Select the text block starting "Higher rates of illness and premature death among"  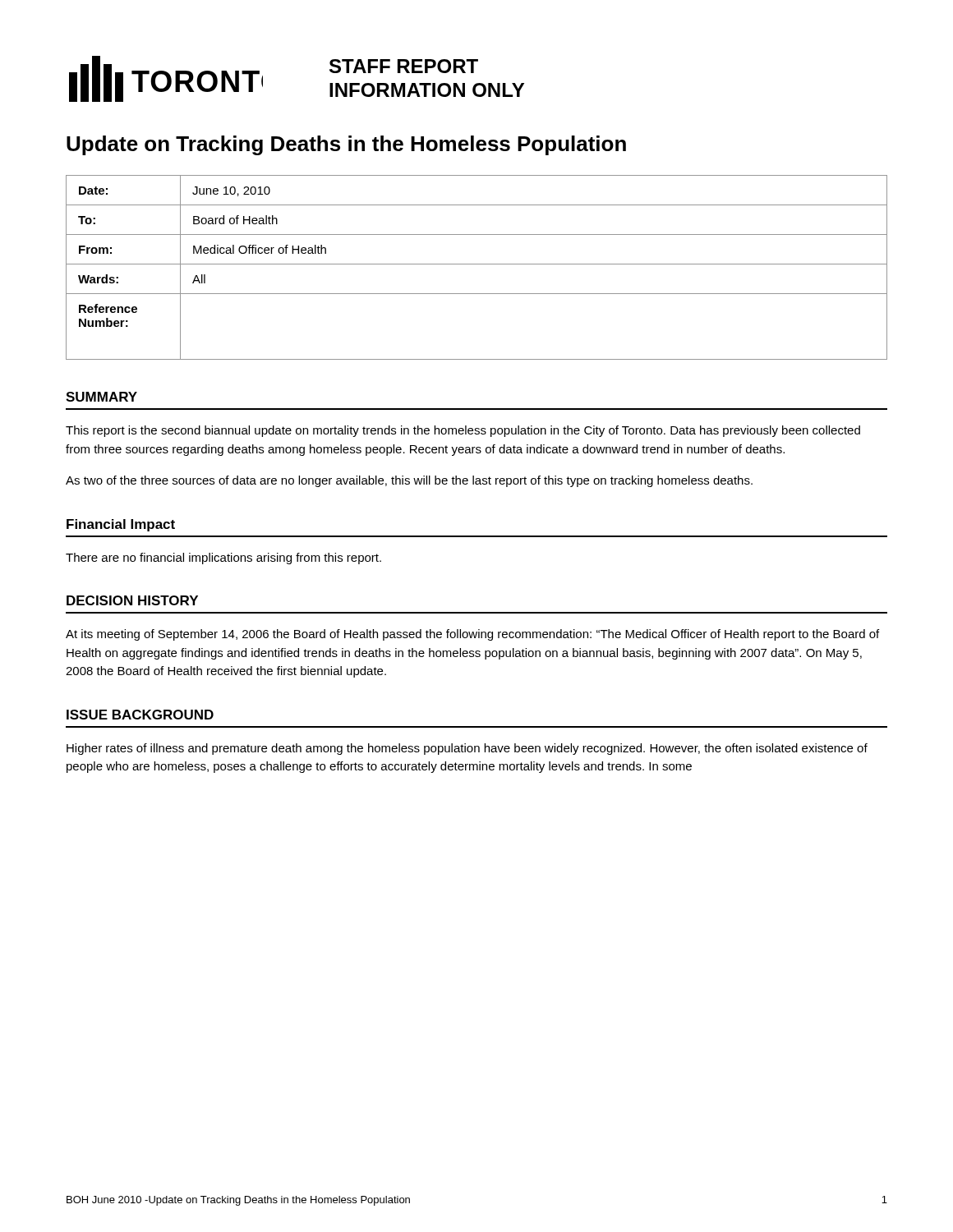coord(466,757)
